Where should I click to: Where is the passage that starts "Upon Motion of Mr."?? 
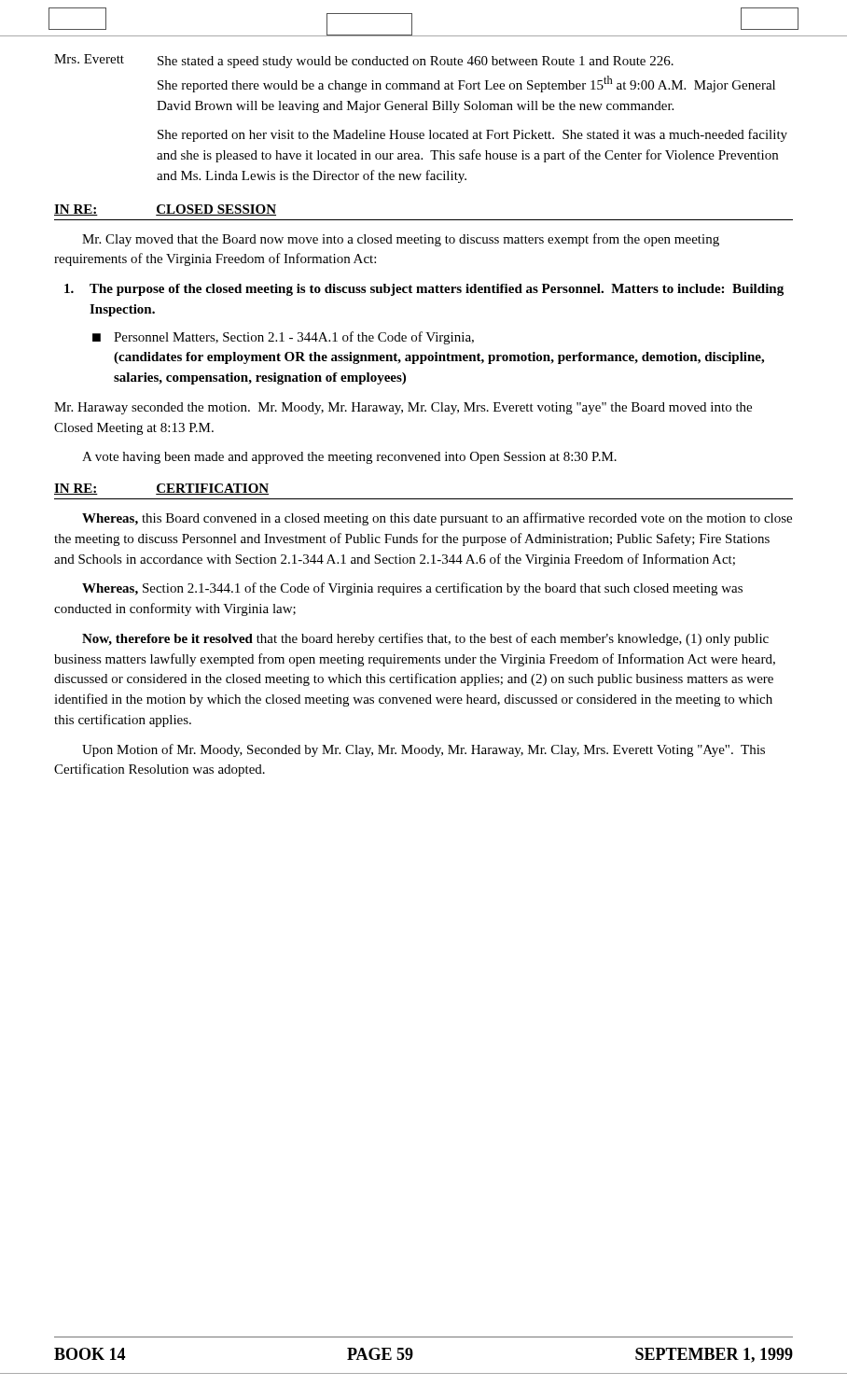point(410,759)
